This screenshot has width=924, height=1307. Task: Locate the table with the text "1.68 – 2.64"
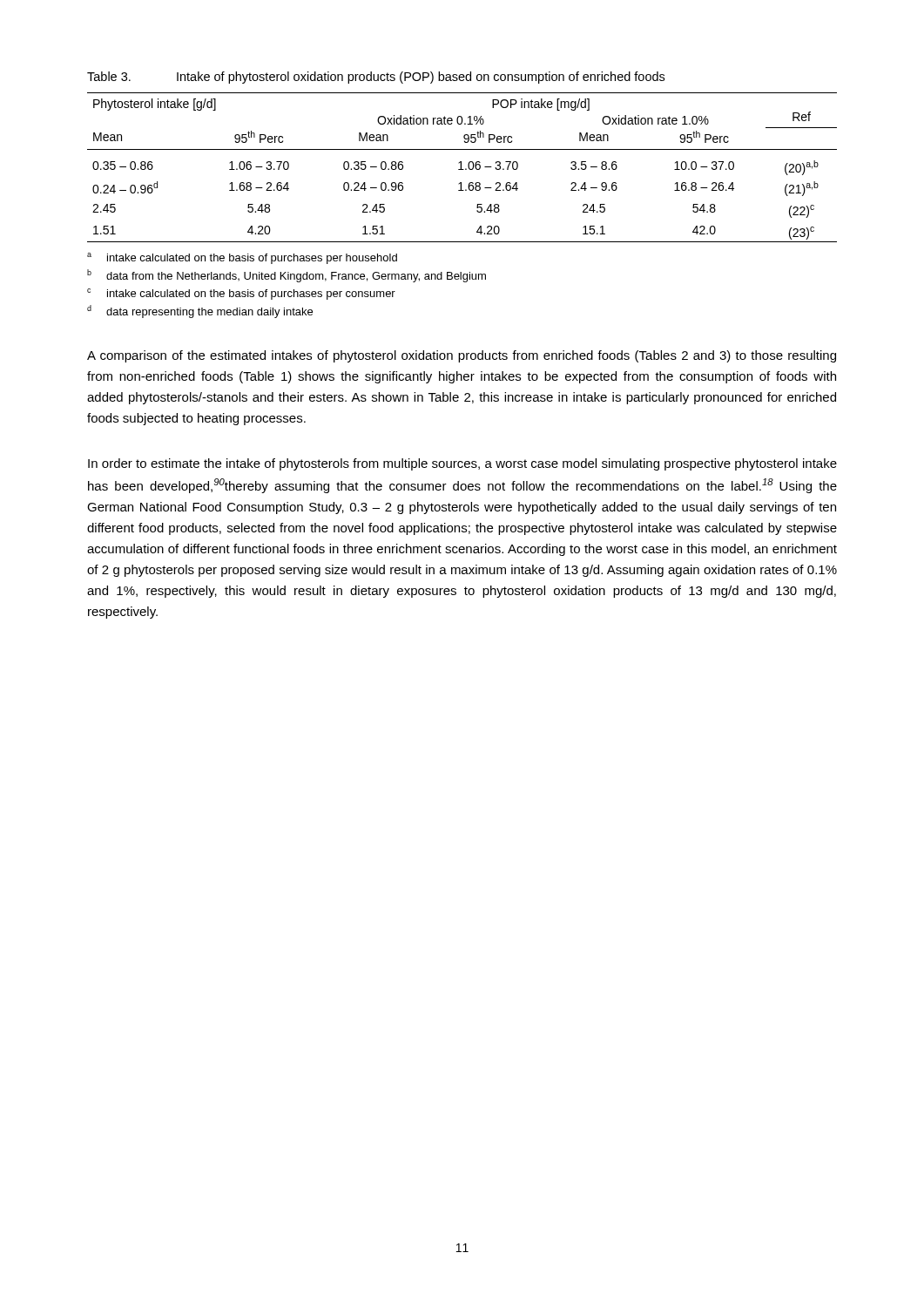pos(462,207)
